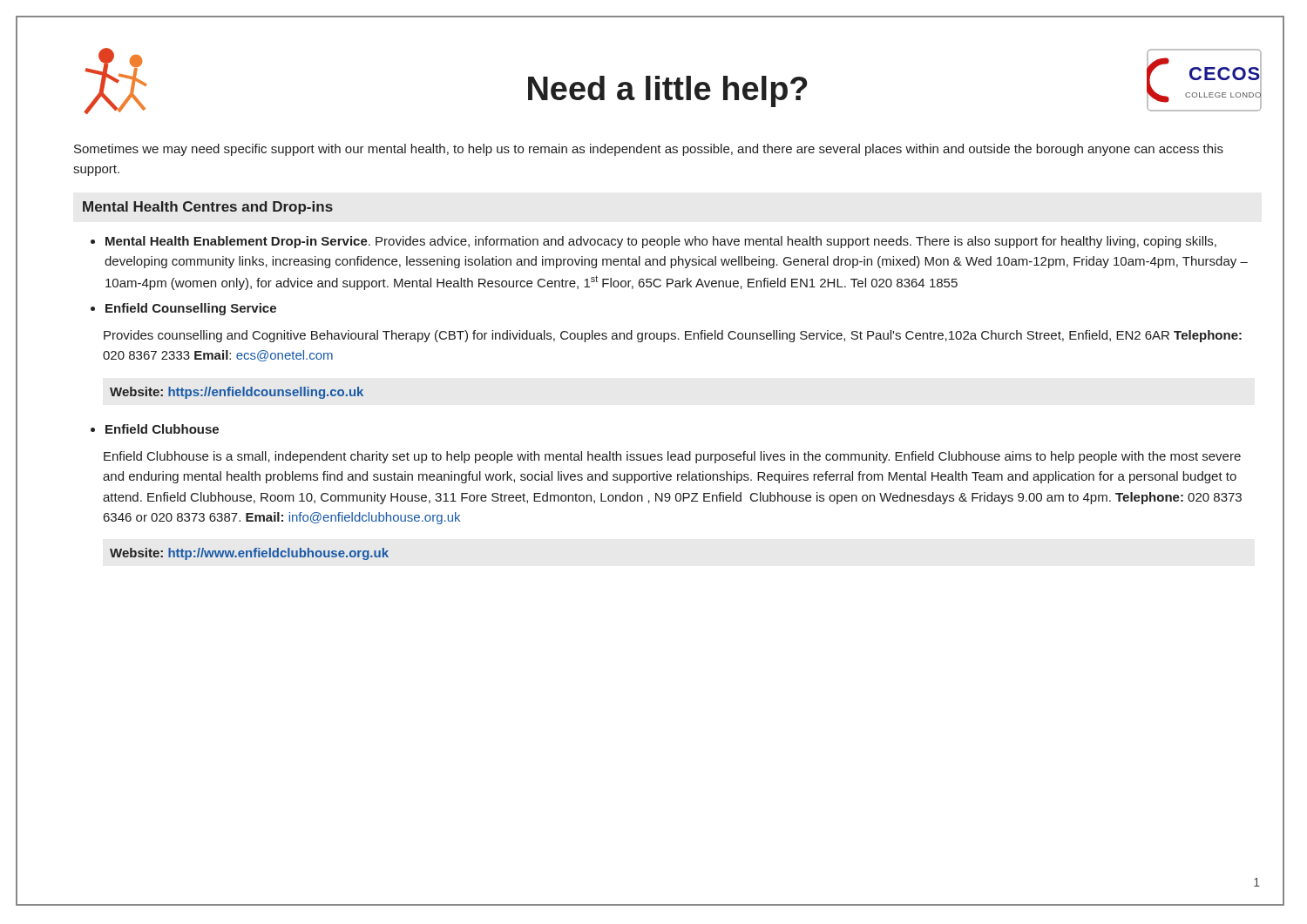Locate the text that says "Website: https://enfieldcounselling.co.uk"
This screenshot has width=1307, height=924.
pos(237,391)
